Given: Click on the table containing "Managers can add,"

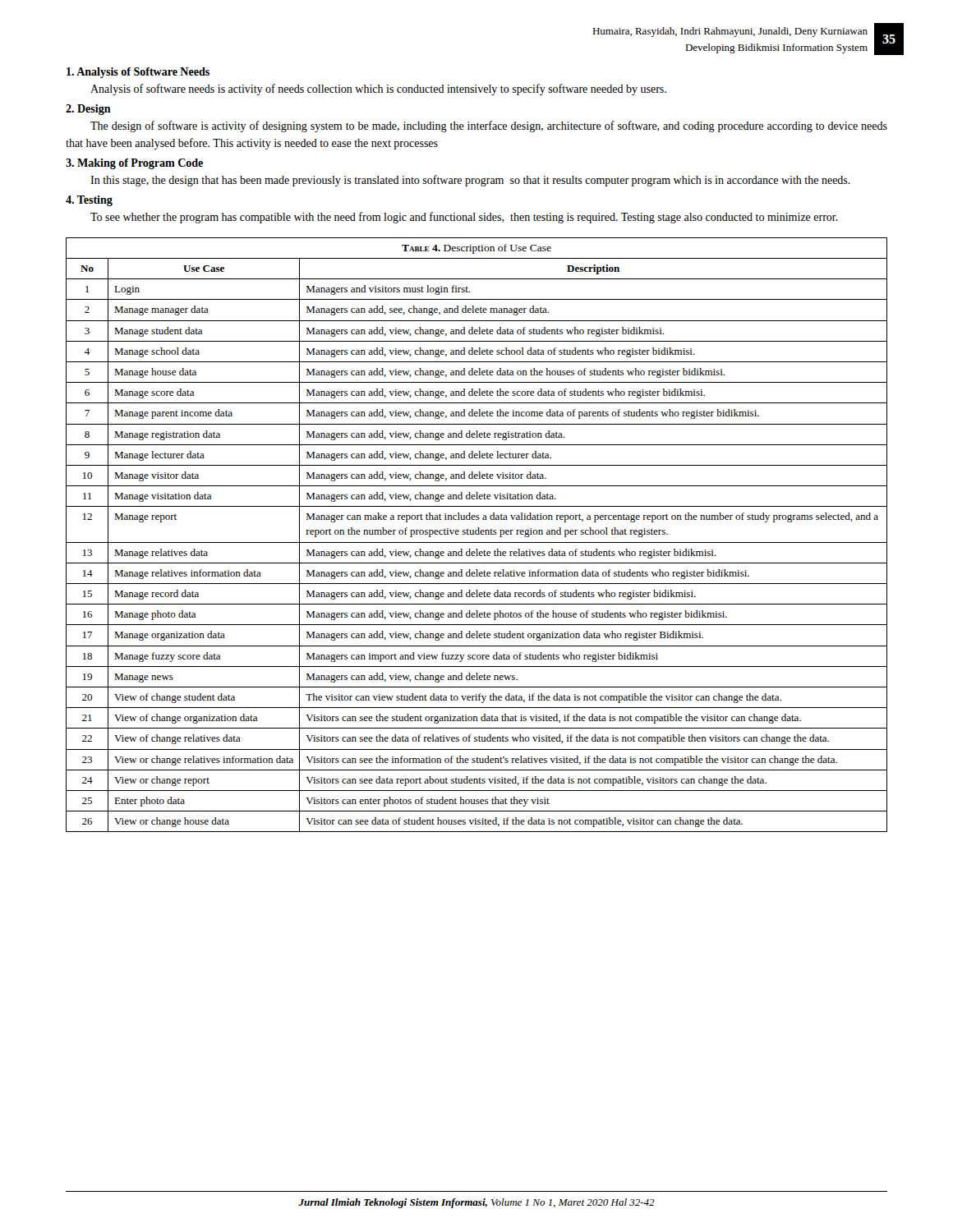Looking at the screenshot, I should (476, 545).
